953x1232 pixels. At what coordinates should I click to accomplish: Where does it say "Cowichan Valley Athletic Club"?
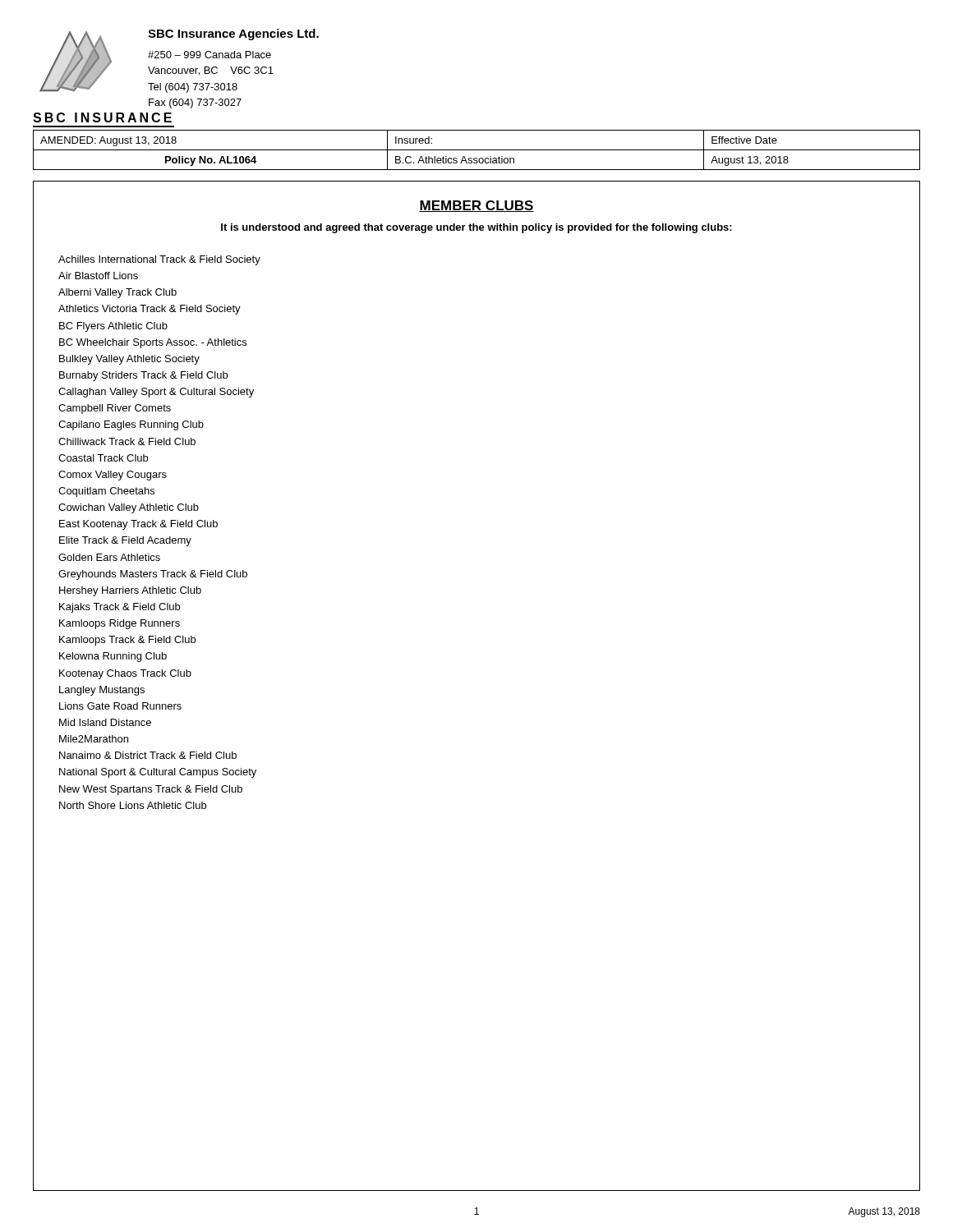pyautogui.click(x=129, y=507)
